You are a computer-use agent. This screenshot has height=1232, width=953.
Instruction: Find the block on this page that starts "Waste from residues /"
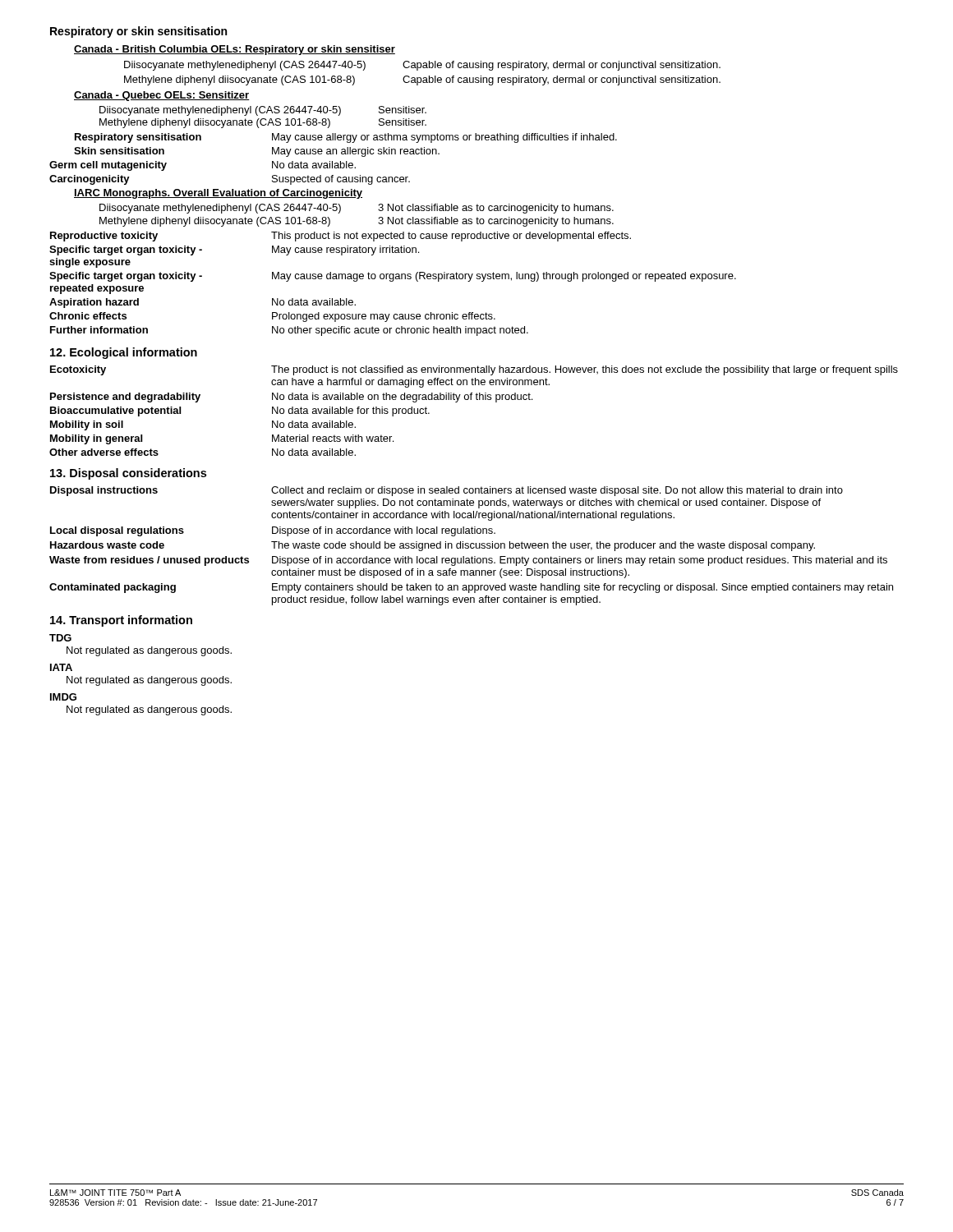click(x=476, y=566)
